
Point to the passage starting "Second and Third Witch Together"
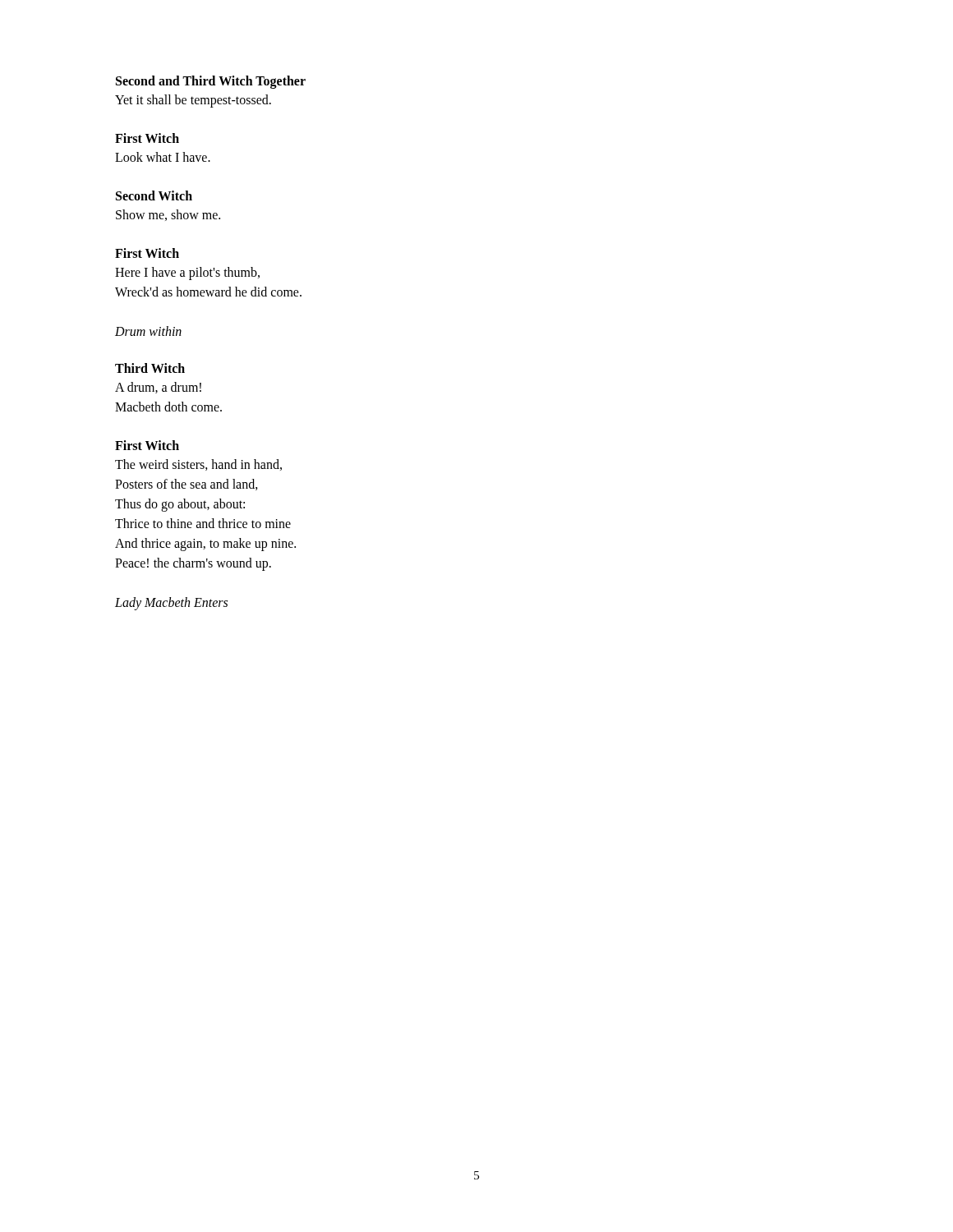coord(210,81)
